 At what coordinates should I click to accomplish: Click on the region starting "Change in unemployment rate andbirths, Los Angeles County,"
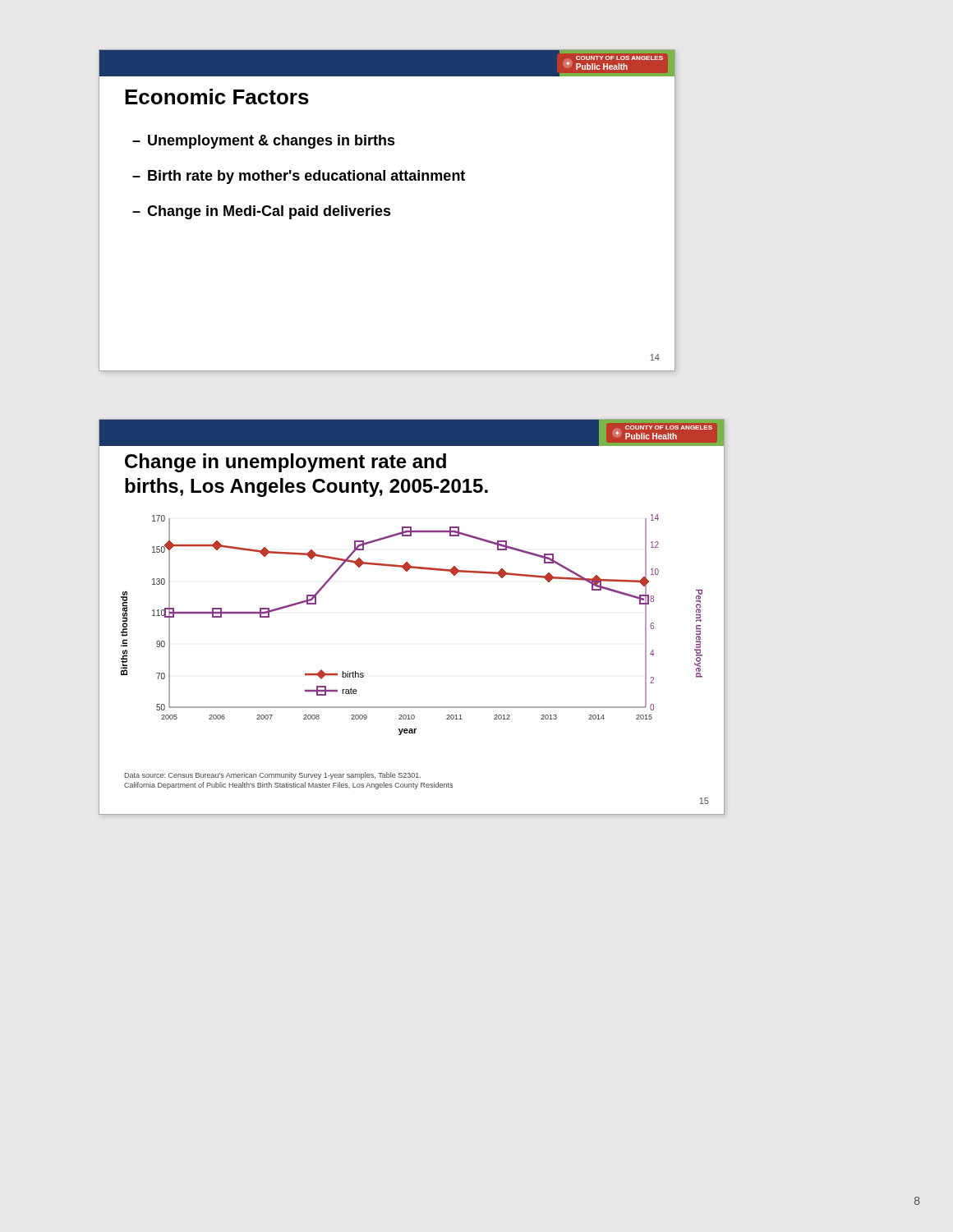(307, 473)
